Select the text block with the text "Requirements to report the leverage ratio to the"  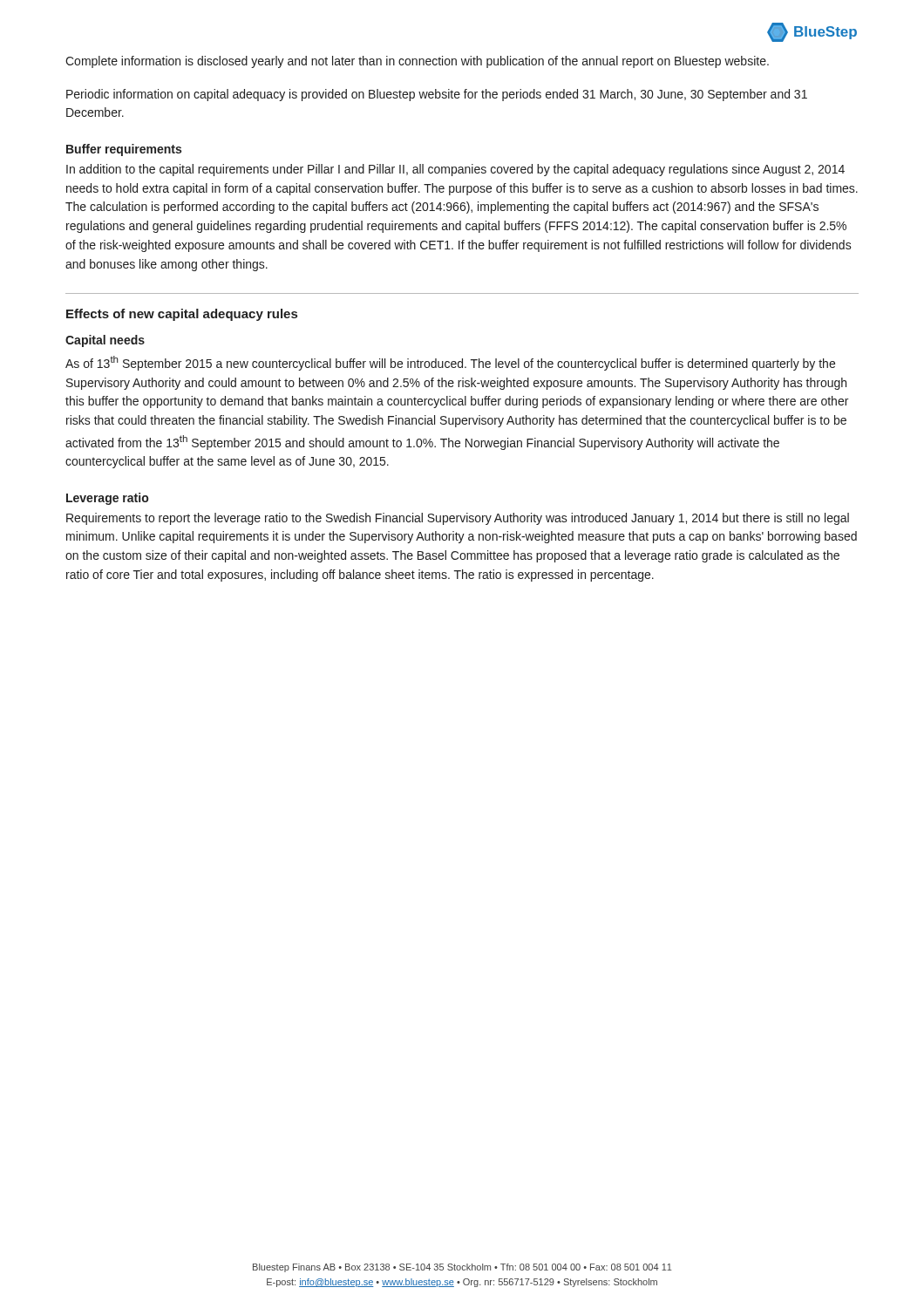click(461, 546)
